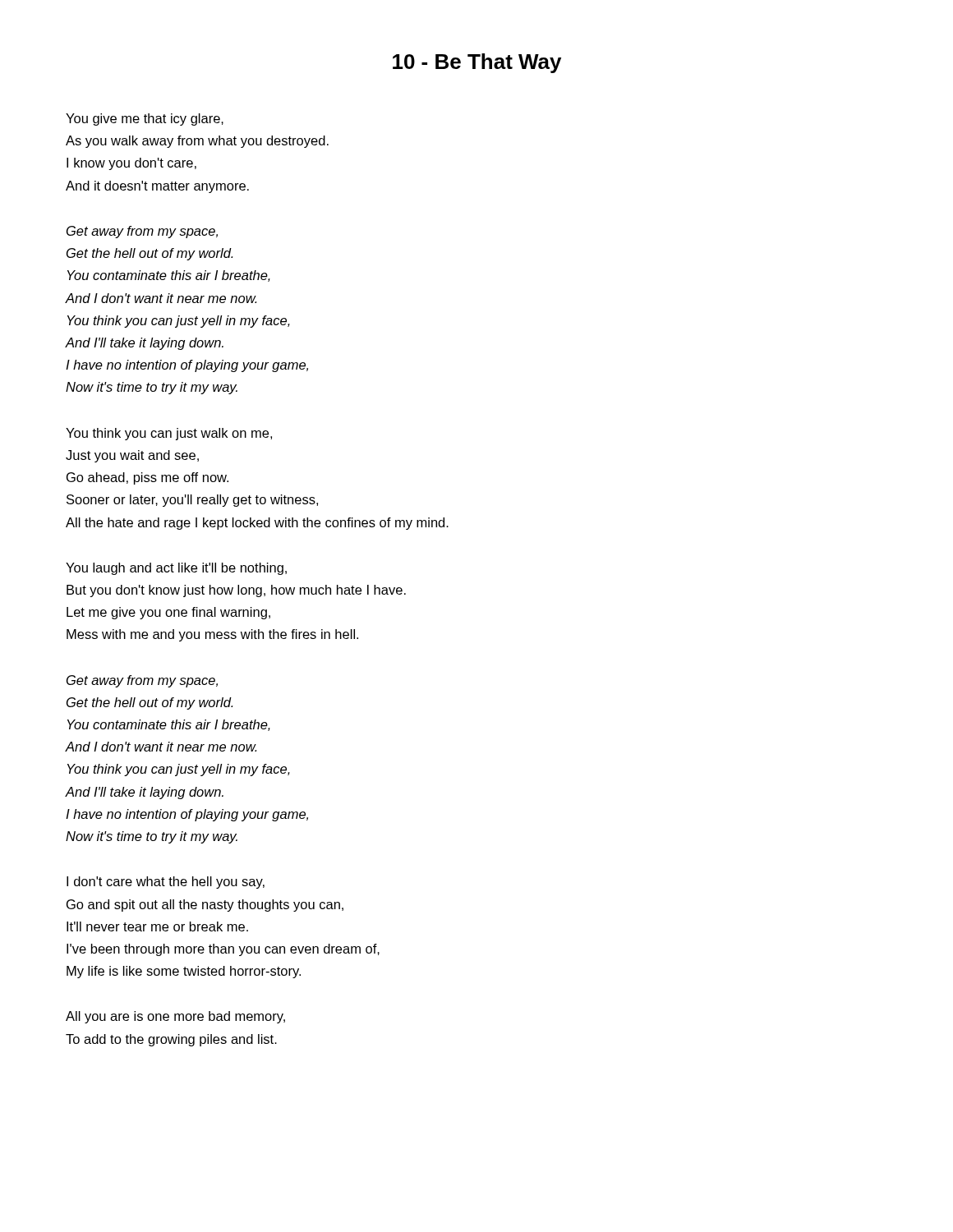Click on the text block starting "I don't care"
This screenshot has width=953, height=1232.
coord(223,926)
